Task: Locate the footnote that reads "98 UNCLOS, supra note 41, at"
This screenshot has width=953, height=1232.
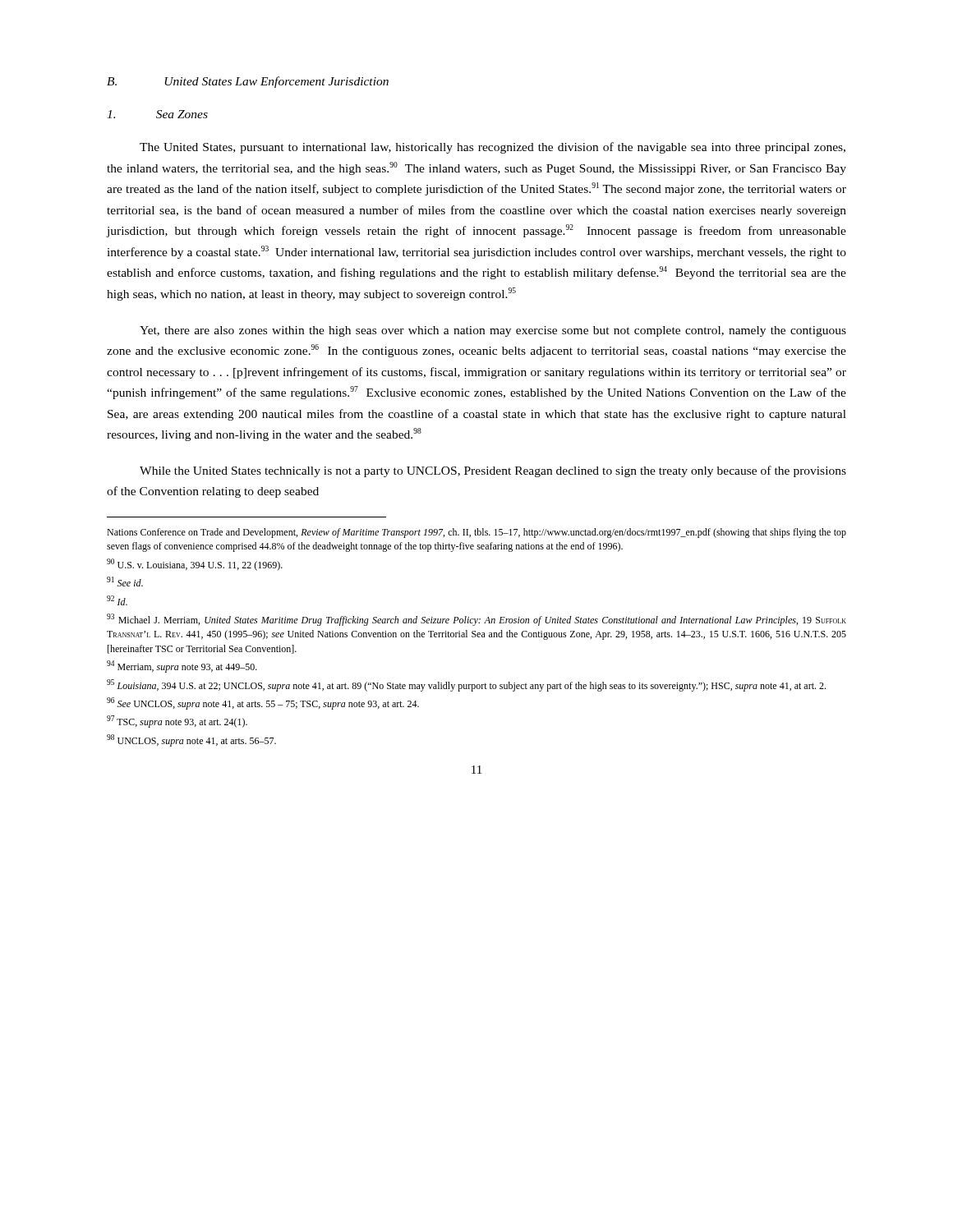Action: click(192, 740)
